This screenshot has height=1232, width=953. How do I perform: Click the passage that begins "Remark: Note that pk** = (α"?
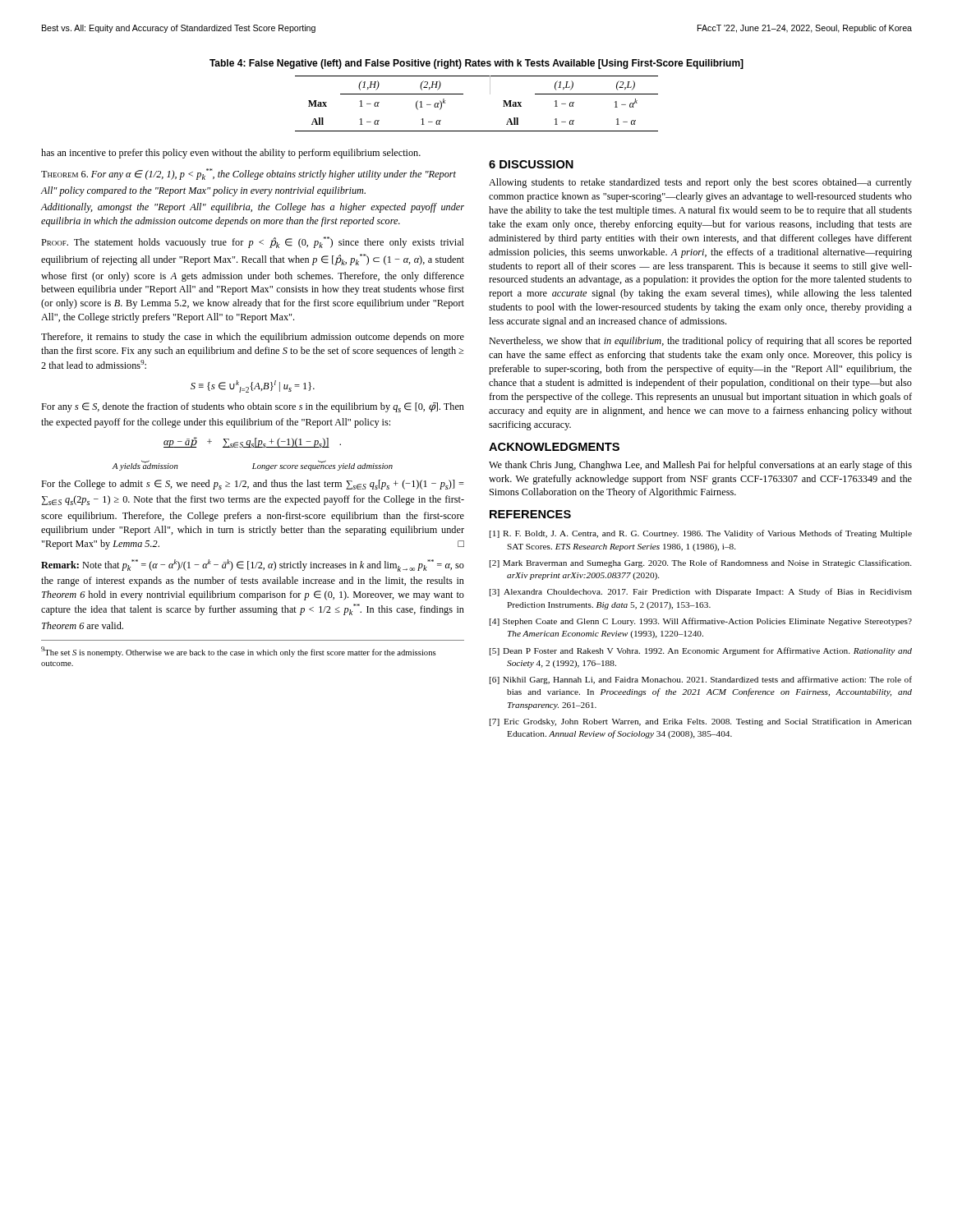(x=253, y=595)
